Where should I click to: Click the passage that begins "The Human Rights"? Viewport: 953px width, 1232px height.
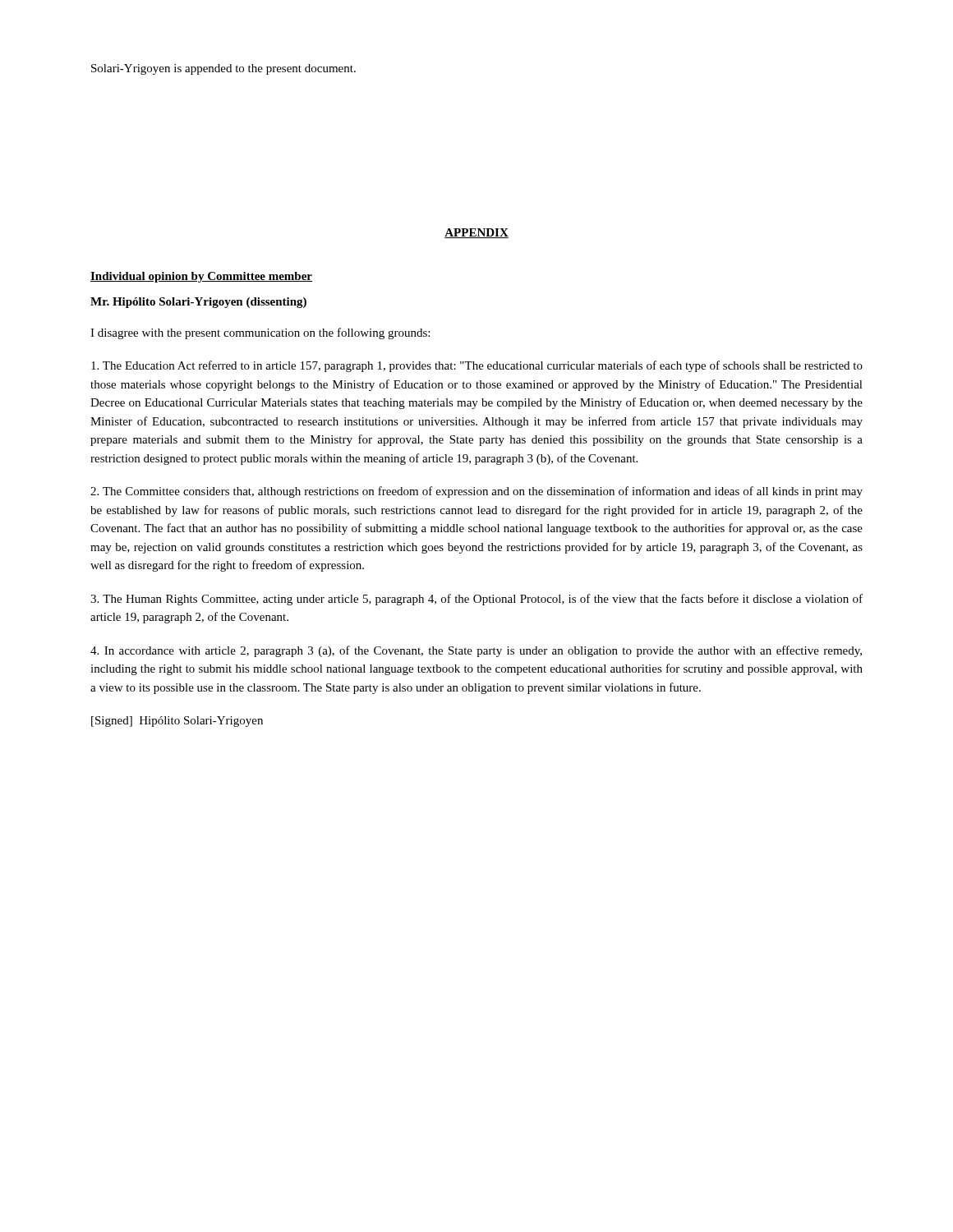click(x=476, y=608)
